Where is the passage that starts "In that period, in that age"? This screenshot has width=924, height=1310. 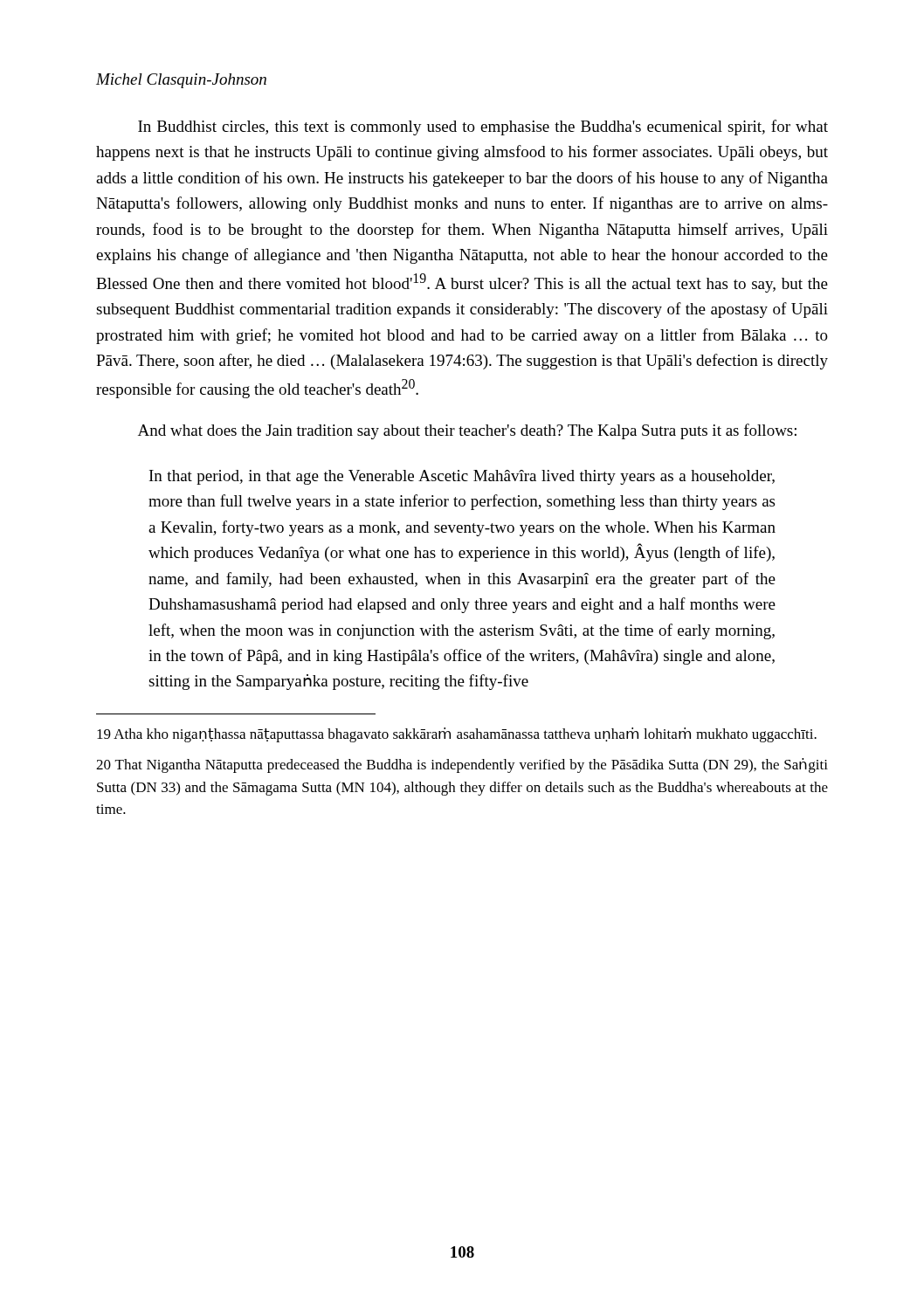click(462, 578)
